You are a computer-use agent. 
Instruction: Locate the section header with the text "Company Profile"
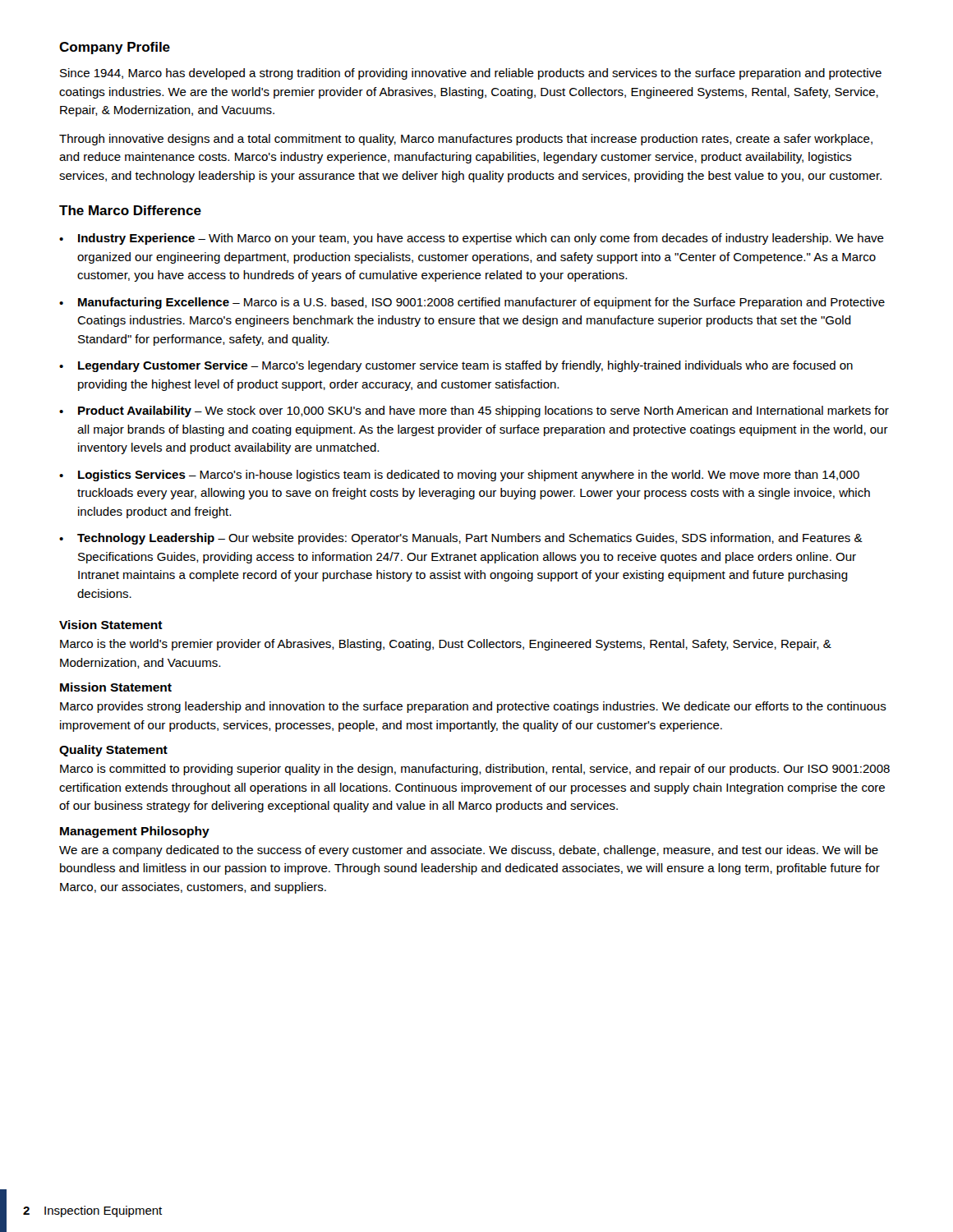[x=115, y=47]
